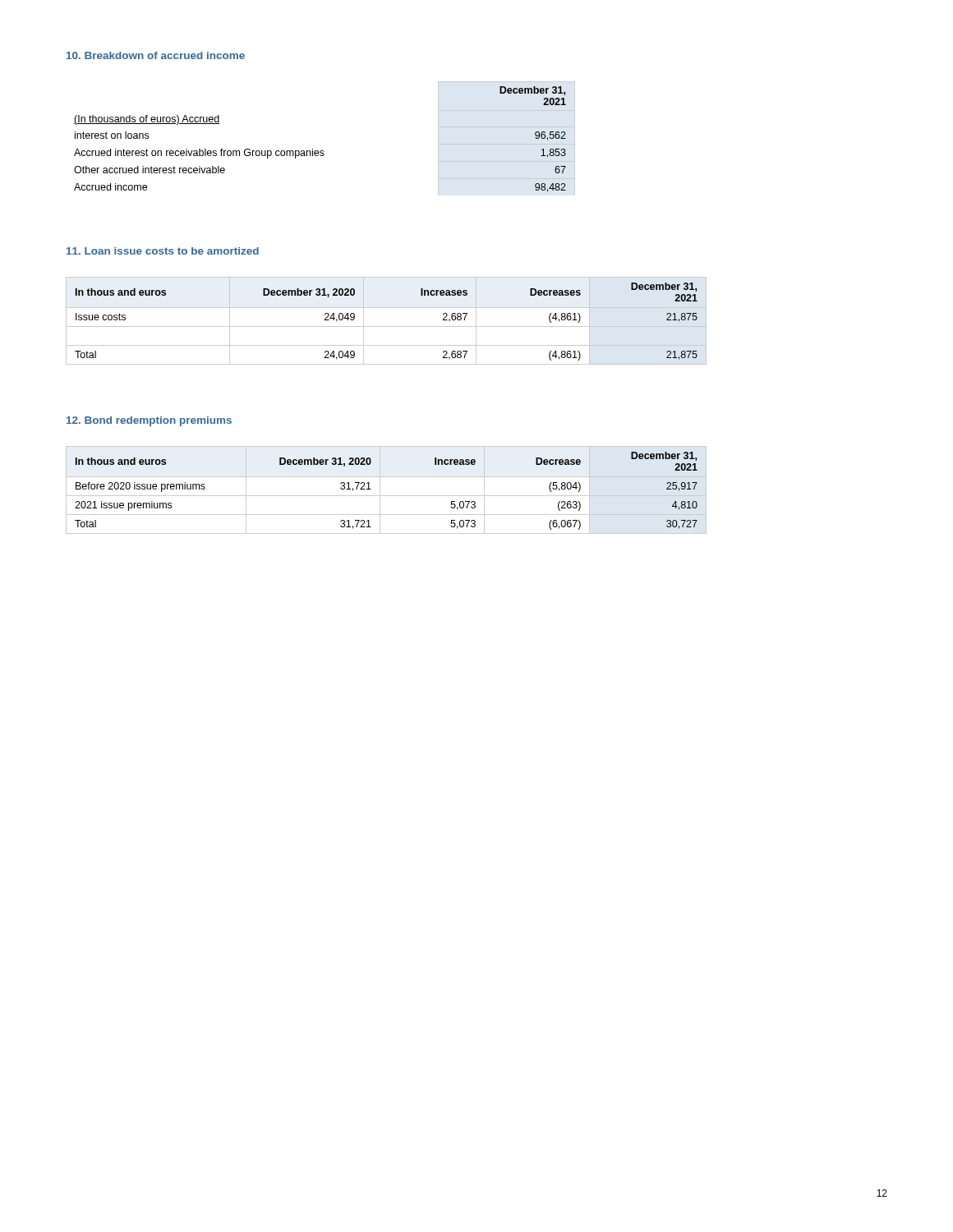Click on the text block starting "10. Breakdown of accrued income"

click(x=155, y=55)
